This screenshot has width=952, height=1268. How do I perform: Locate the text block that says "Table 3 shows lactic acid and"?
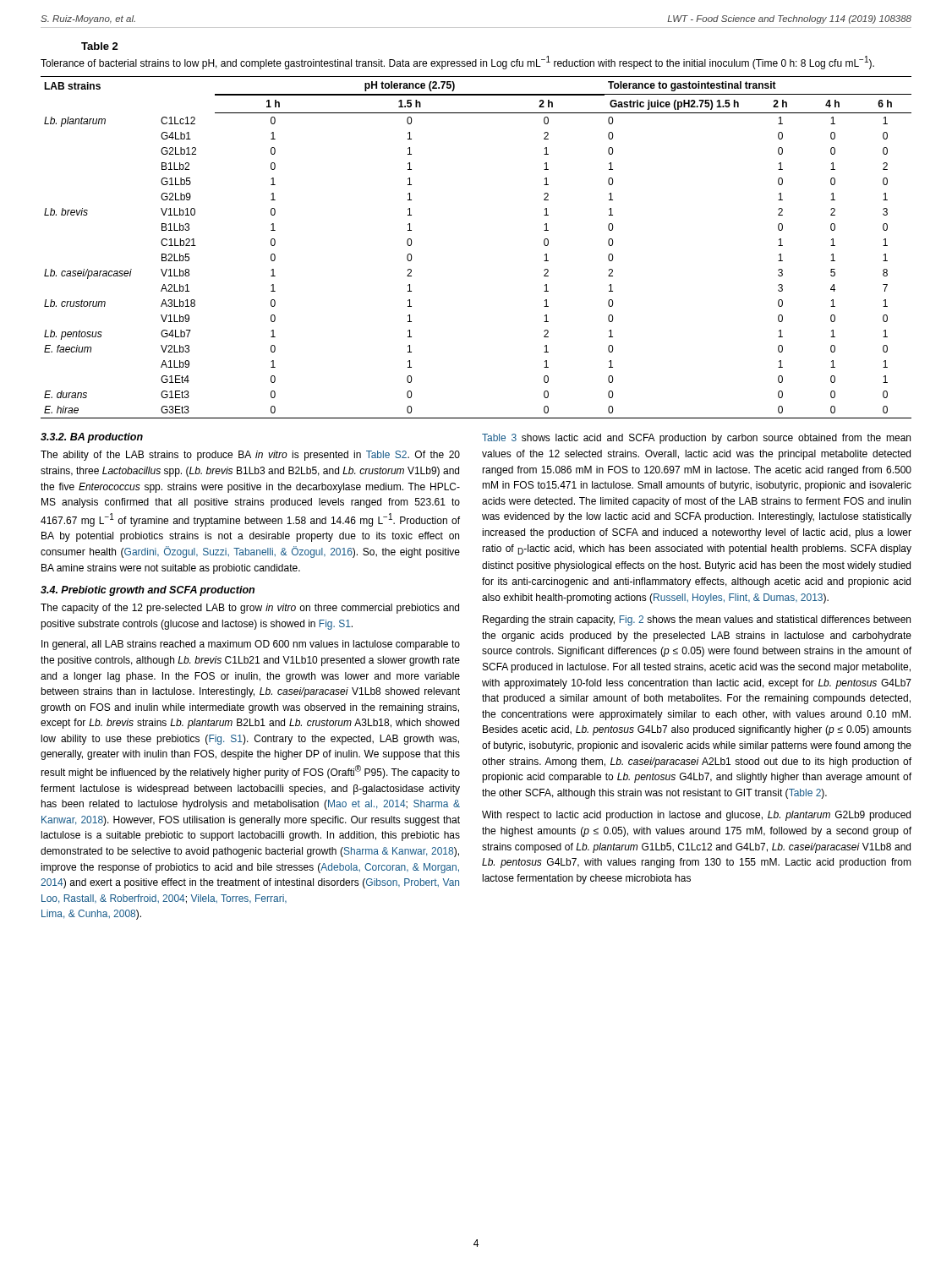[x=697, y=518]
